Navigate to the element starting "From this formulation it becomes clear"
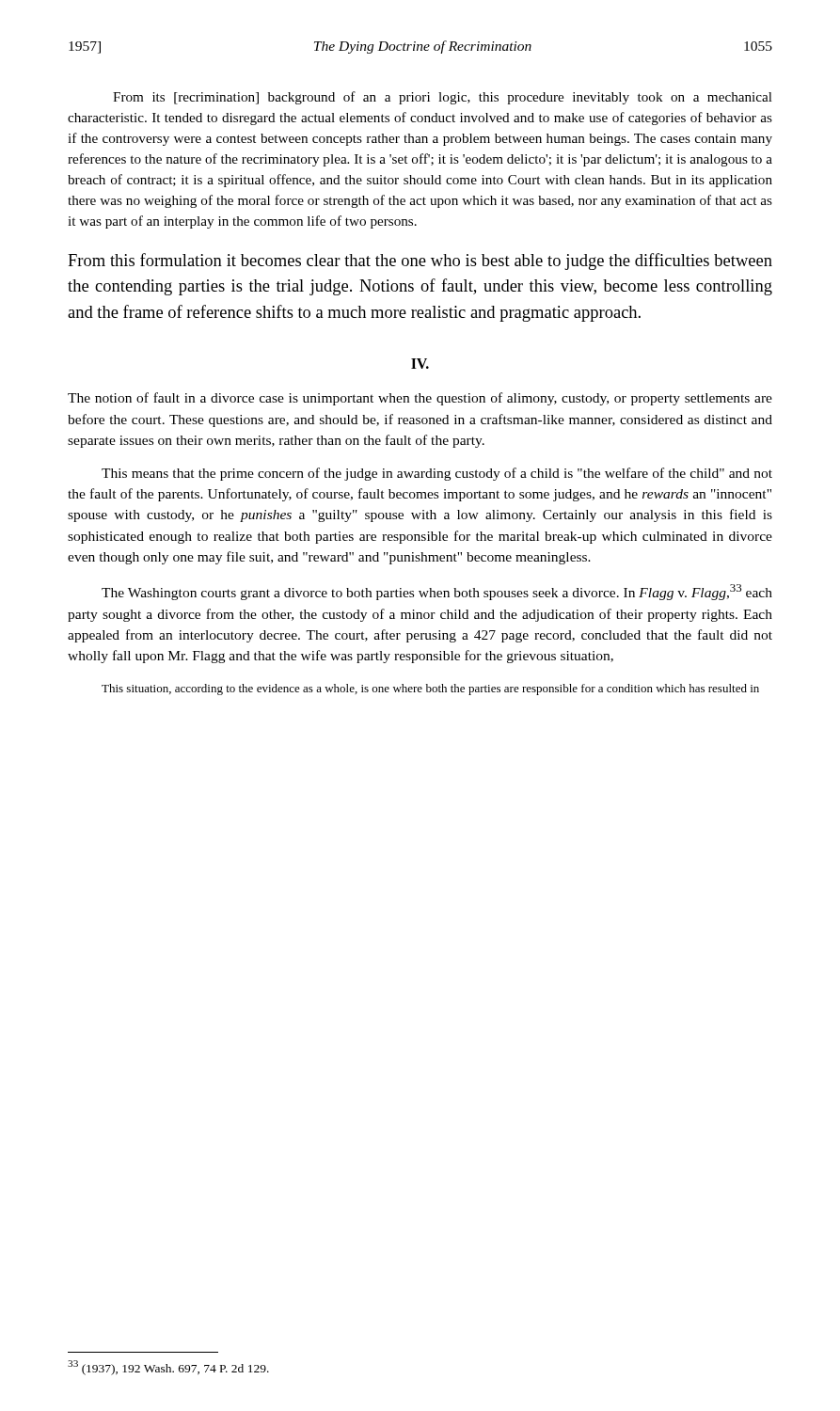The image size is (840, 1411). pyautogui.click(x=420, y=286)
